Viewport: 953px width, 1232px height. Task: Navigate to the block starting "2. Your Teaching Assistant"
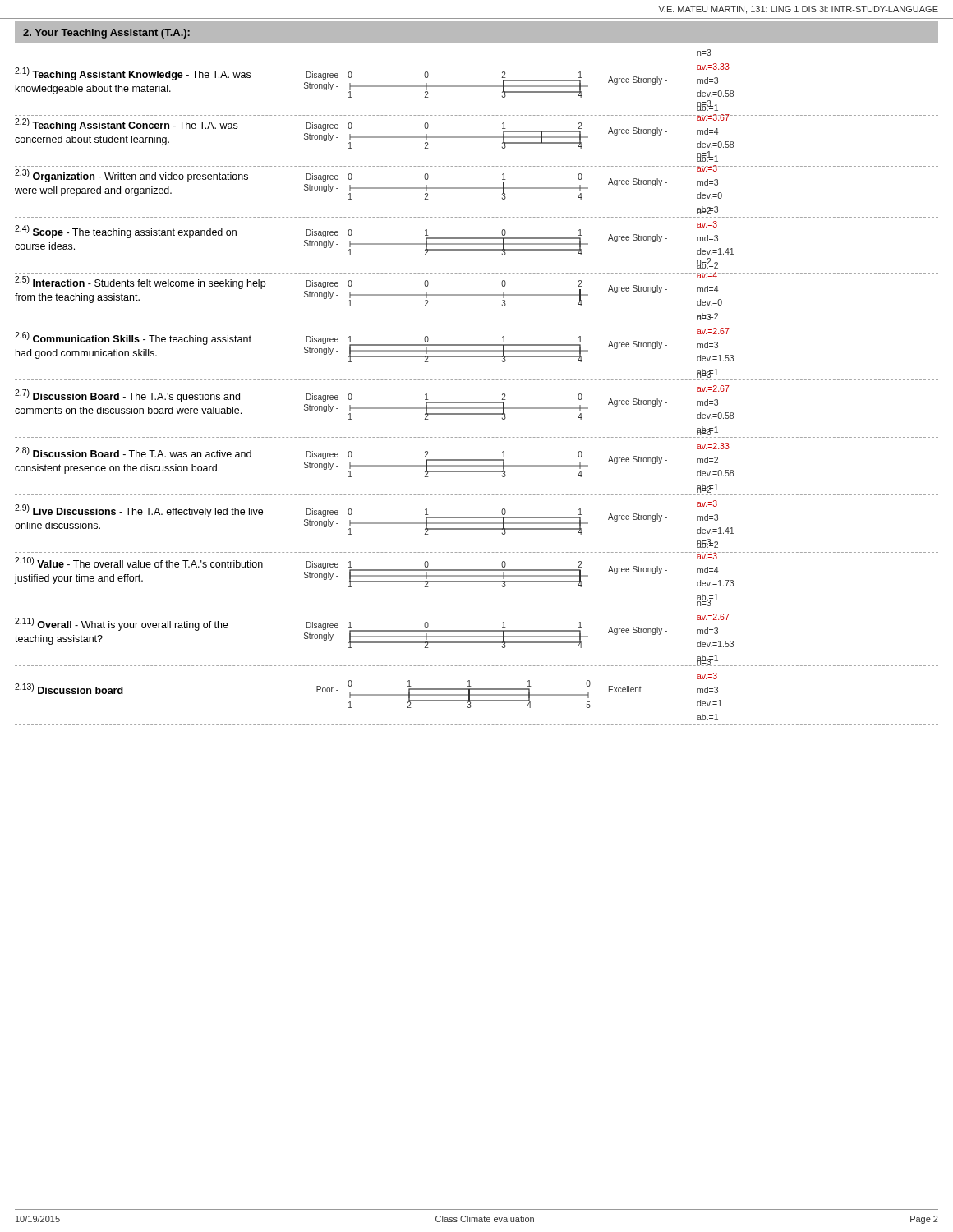(x=107, y=32)
